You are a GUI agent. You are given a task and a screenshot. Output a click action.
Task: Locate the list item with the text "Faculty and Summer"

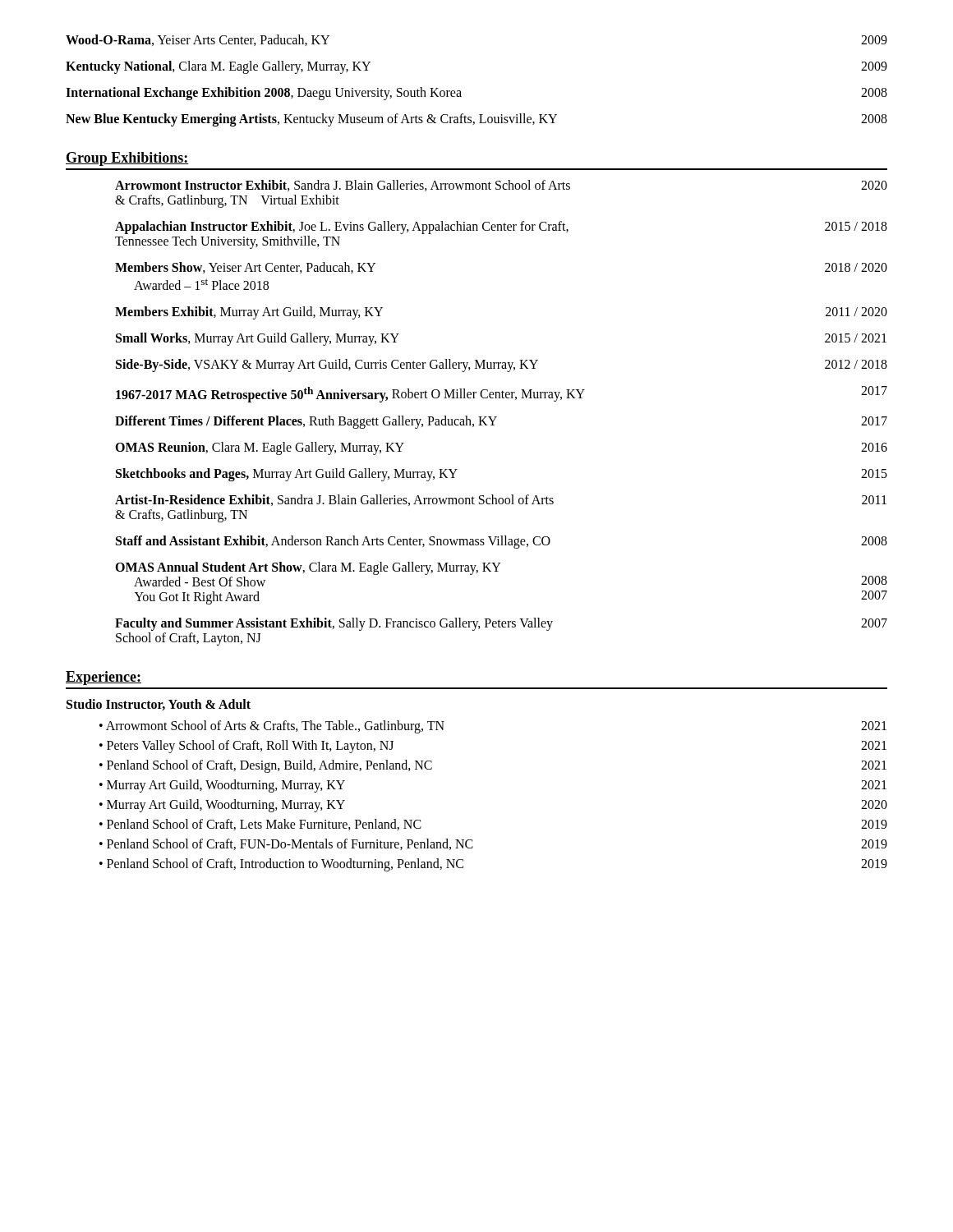pyautogui.click(x=501, y=631)
